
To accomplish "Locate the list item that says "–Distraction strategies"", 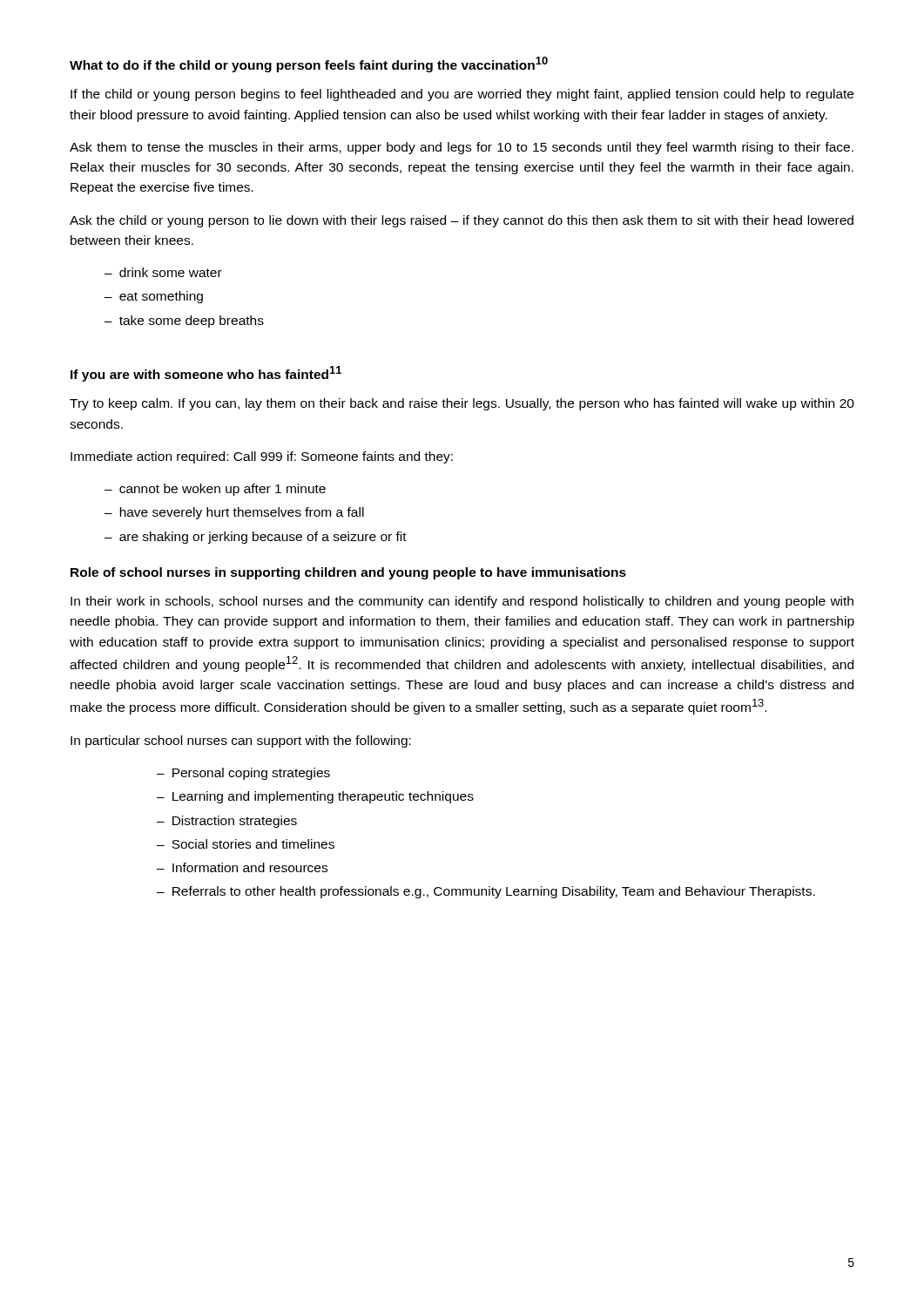I will (227, 820).
